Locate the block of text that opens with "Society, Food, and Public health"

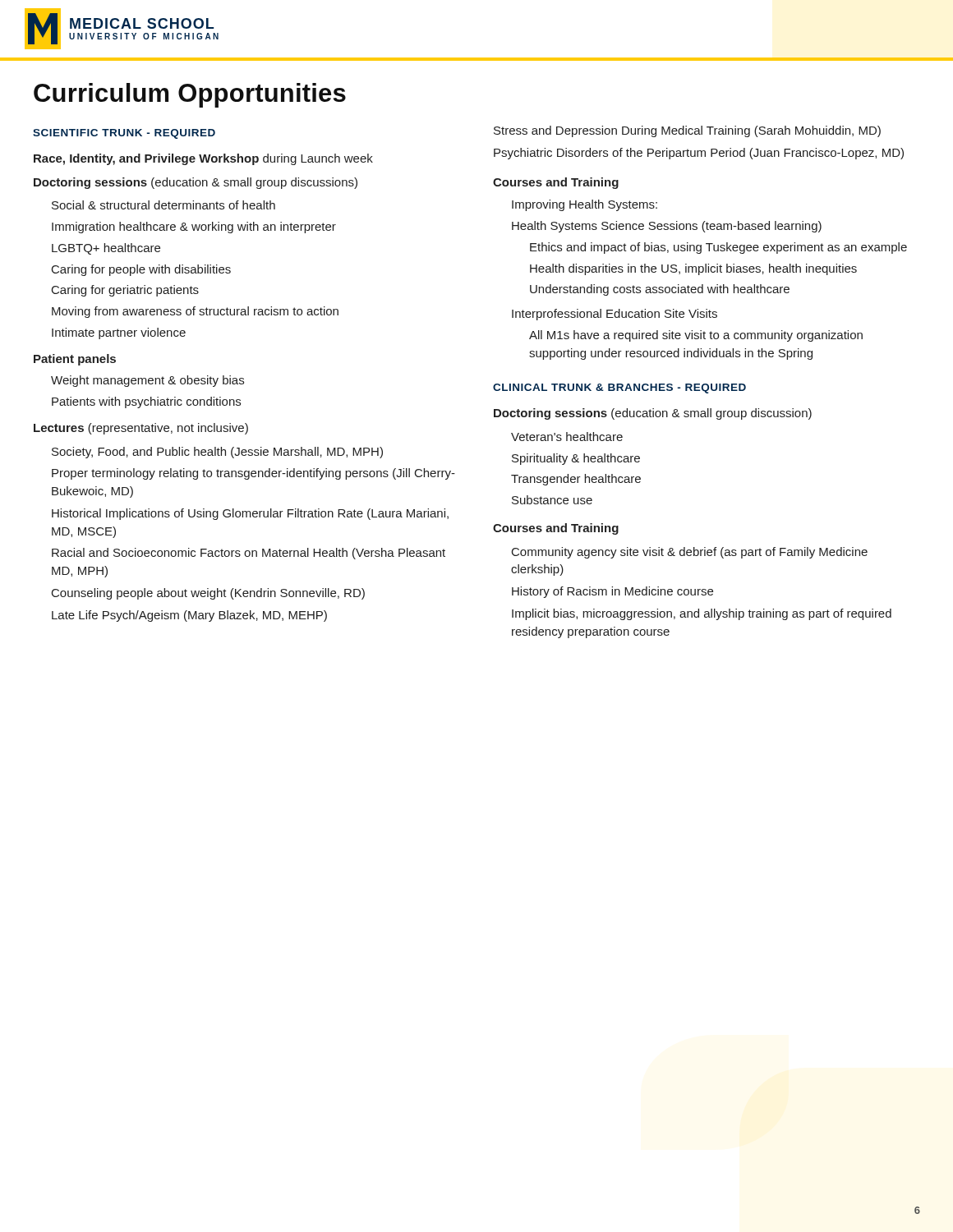click(217, 451)
